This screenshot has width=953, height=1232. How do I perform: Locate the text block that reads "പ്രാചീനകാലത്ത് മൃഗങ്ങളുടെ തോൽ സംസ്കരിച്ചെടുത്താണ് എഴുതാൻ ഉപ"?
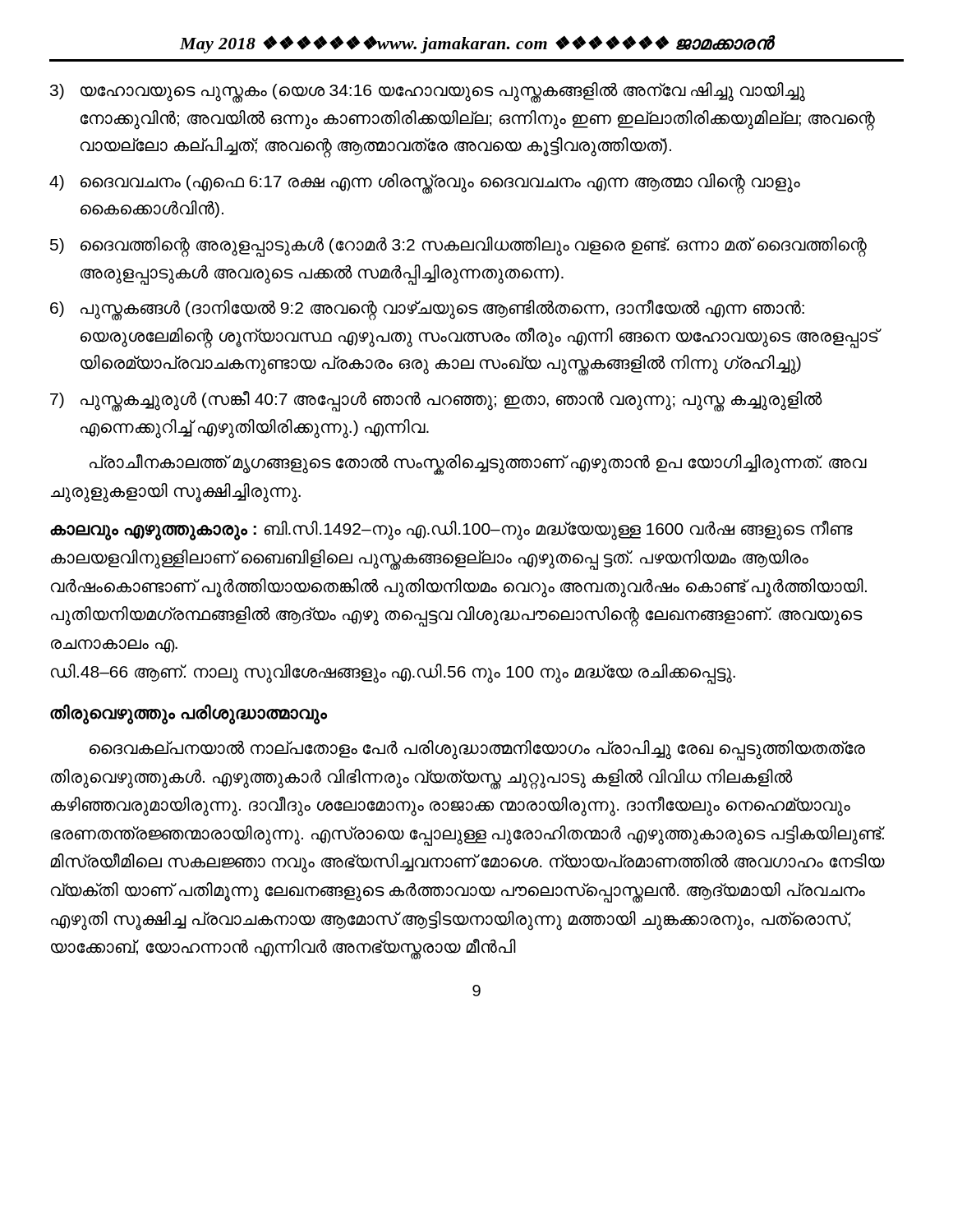click(x=458, y=476)
